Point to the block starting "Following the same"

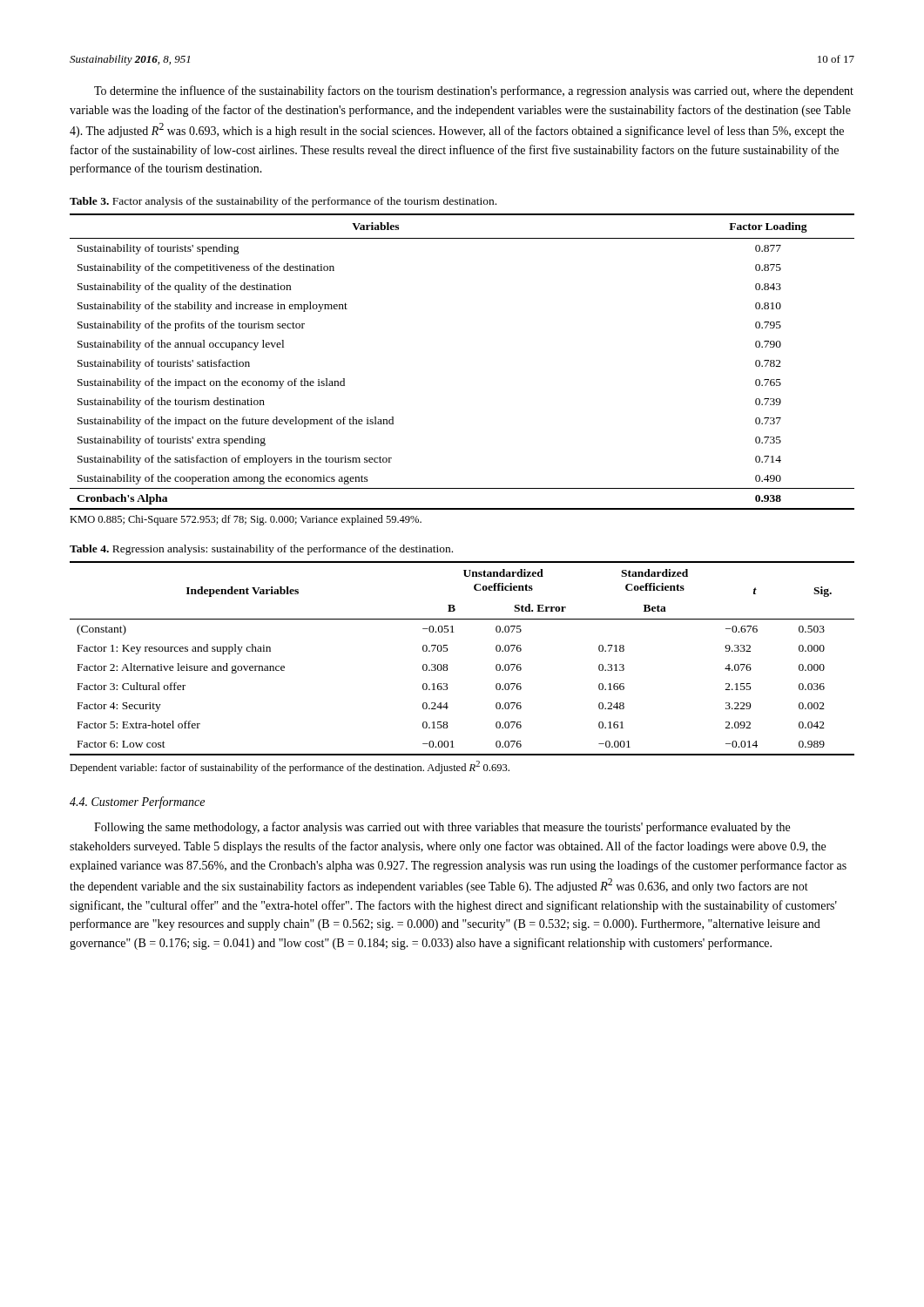458,885
